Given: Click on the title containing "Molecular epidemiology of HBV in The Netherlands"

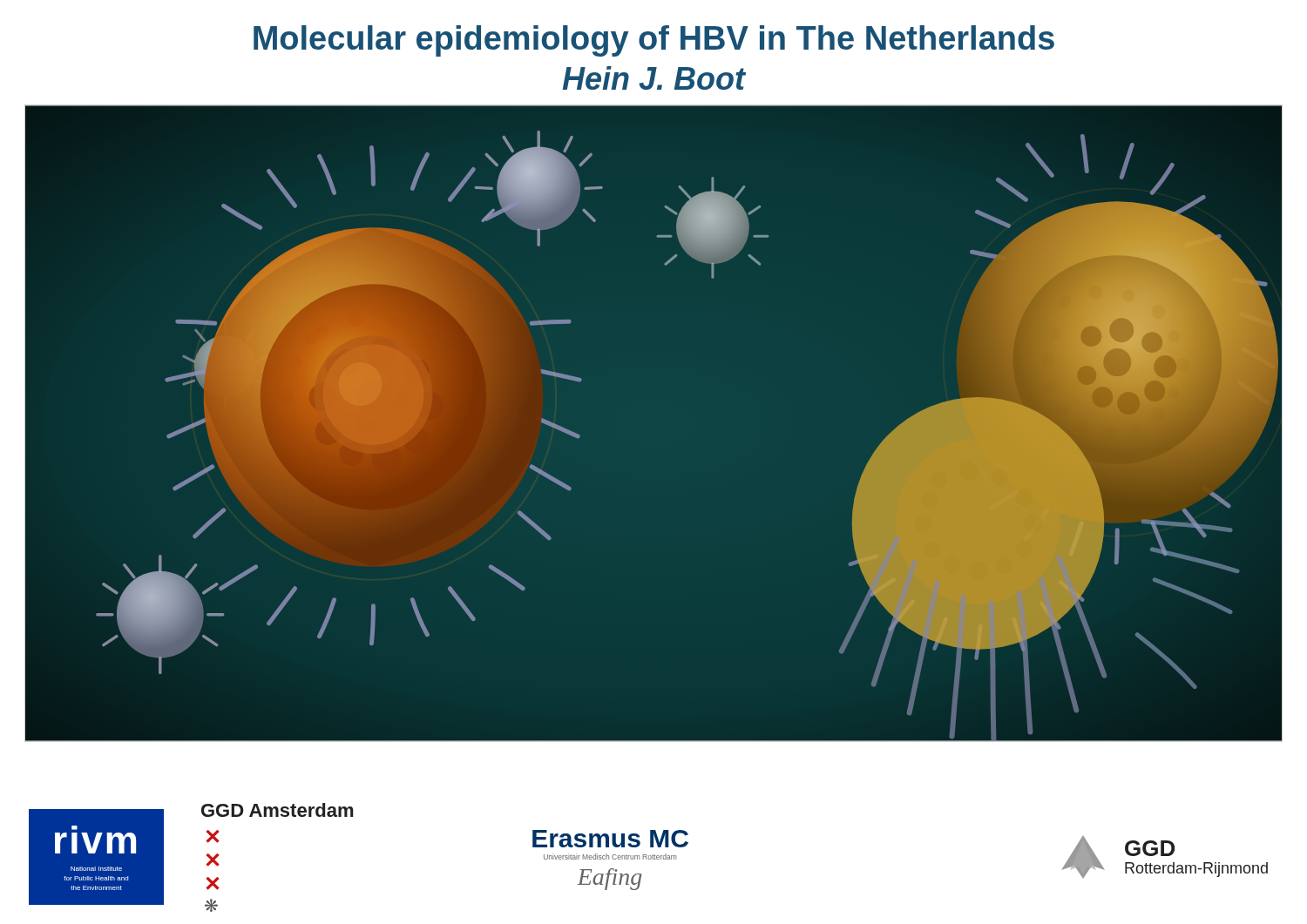Looking at the screenshot, I should click(654, 59).
